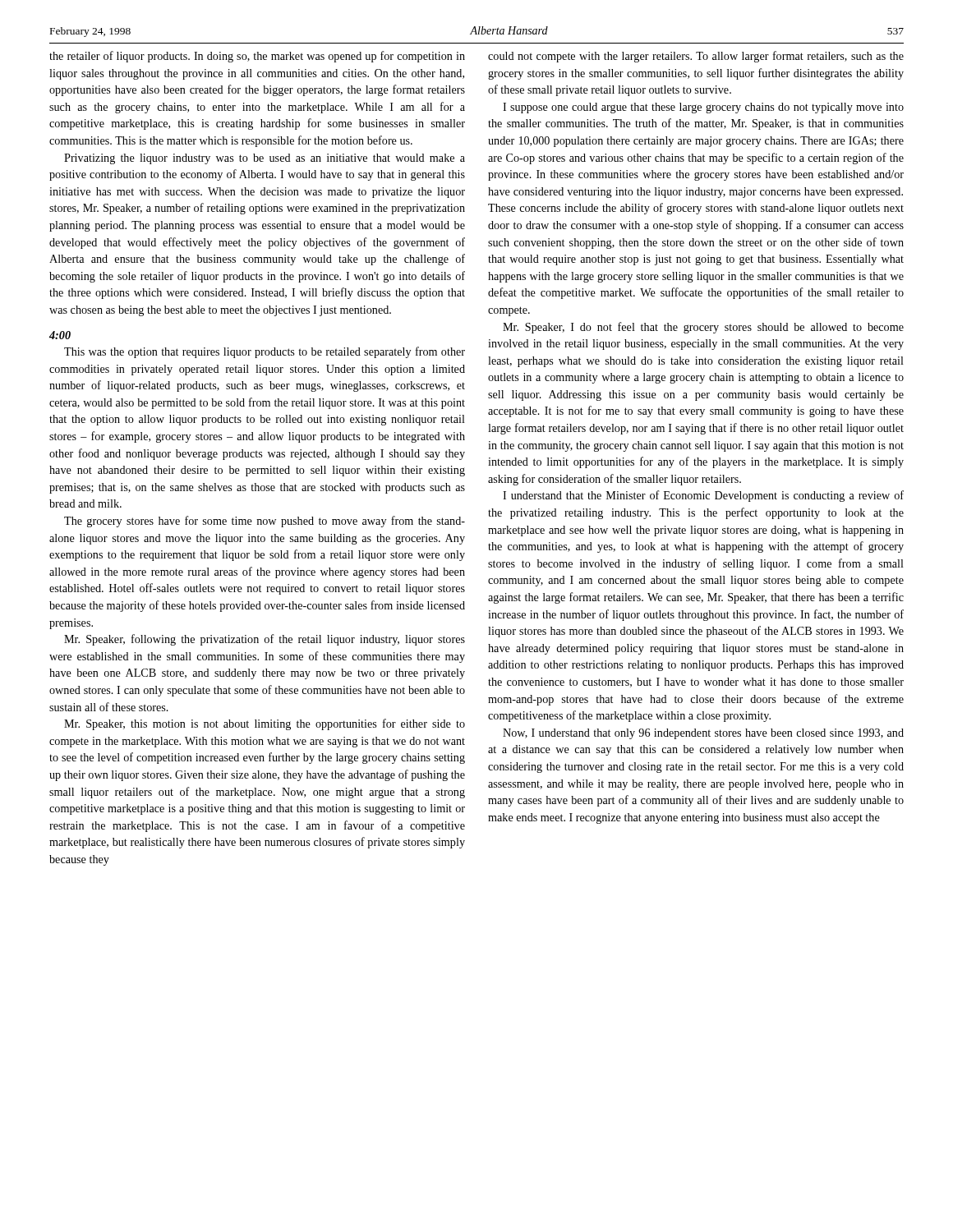Navigate to the text block starting "I understand that the Minister of Economic Development"
This screenshot has height=1232, width=953.
click(x=696, y=606)
